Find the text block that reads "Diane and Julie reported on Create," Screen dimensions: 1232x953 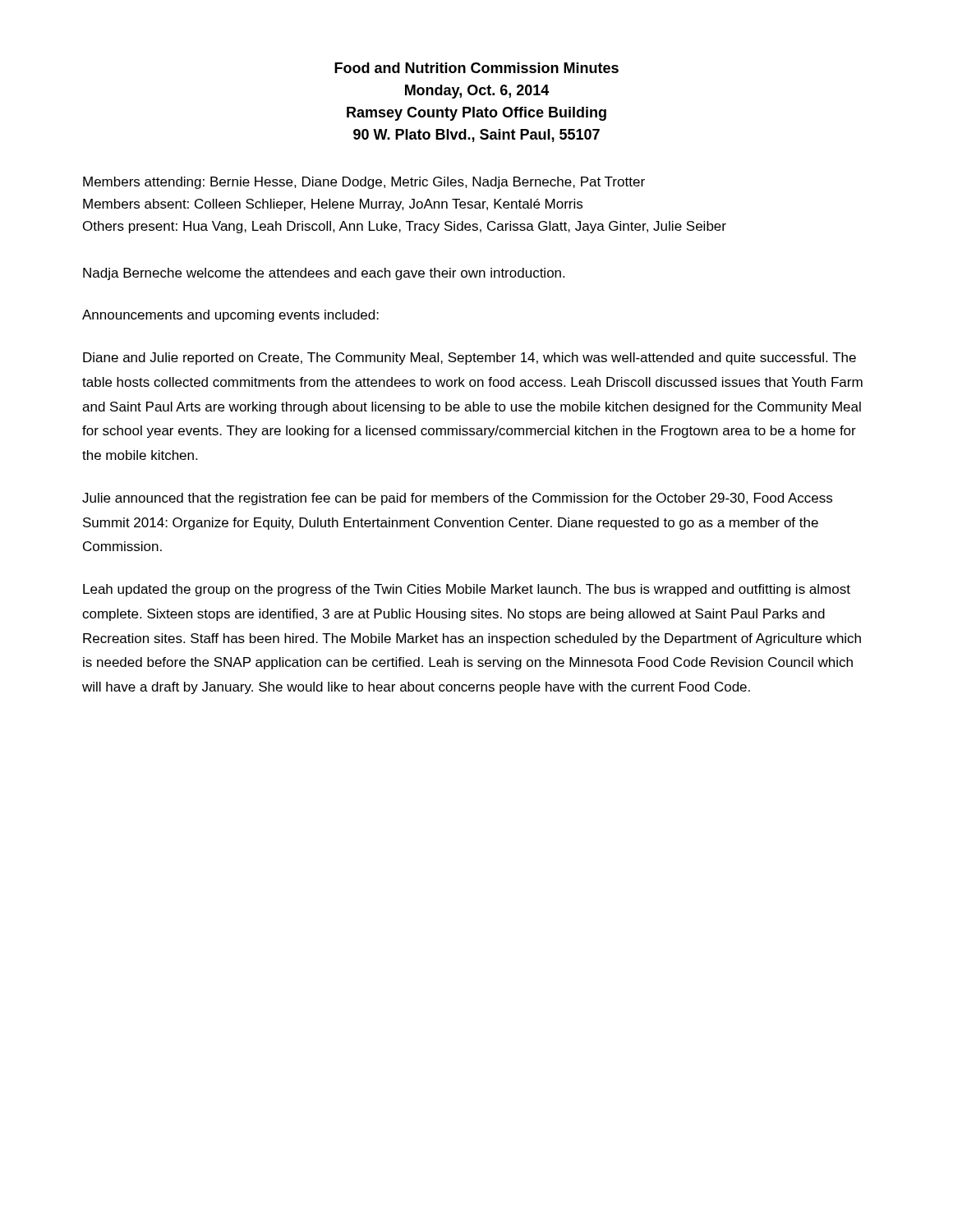473,407
